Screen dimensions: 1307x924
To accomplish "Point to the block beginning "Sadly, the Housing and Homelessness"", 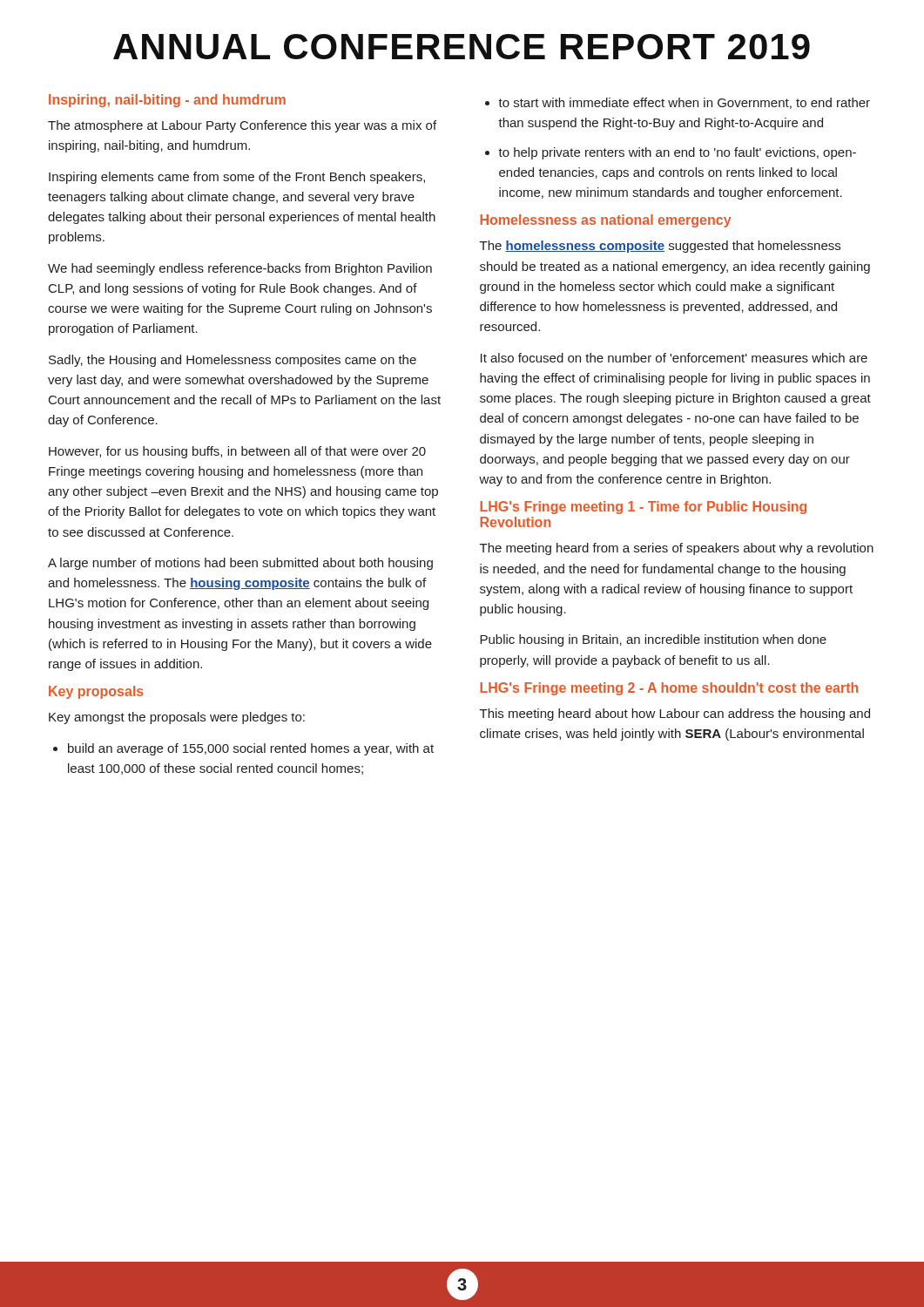I will click(246, 389).
